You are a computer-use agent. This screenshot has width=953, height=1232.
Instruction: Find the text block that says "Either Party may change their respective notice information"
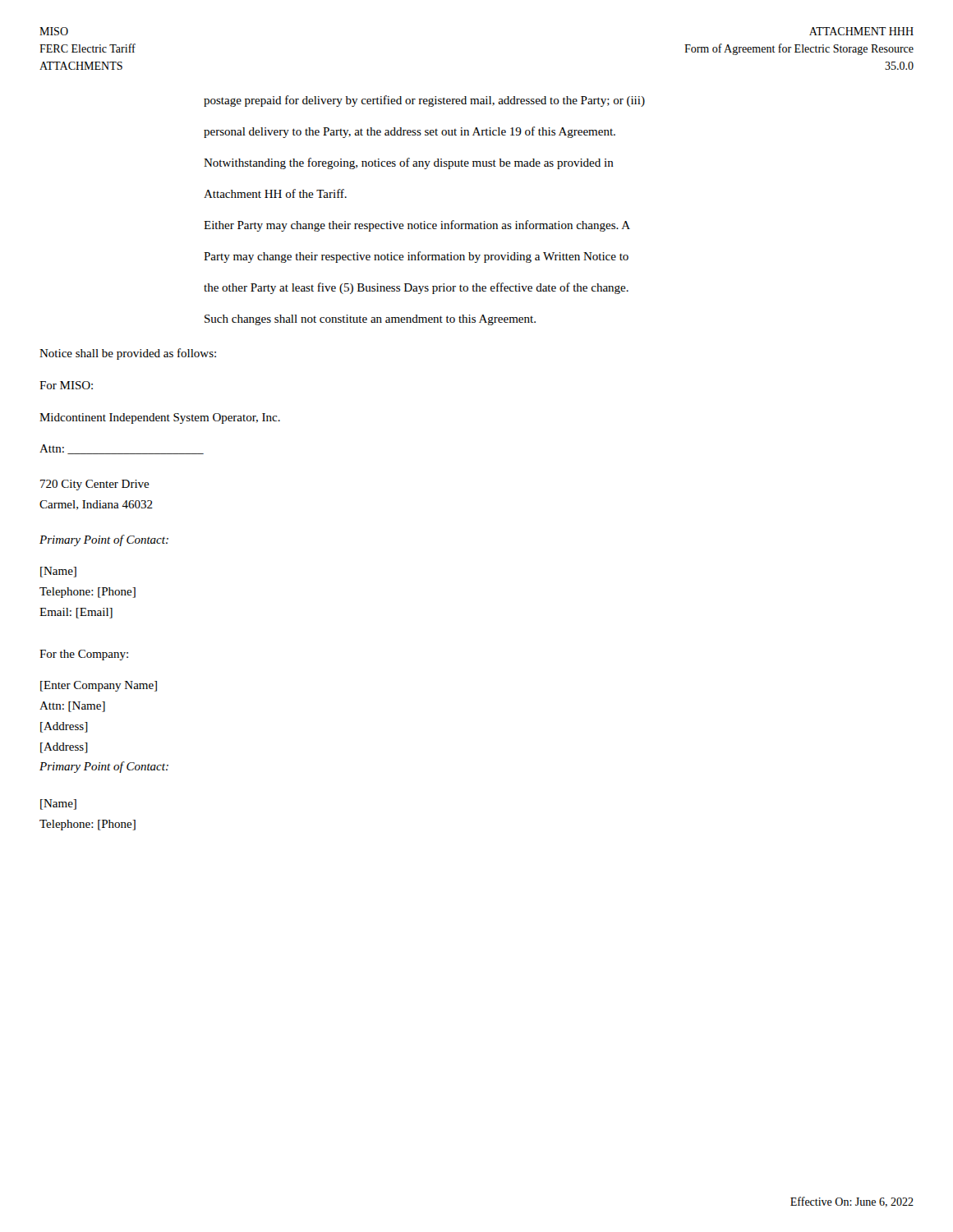[x=559, y=225]
